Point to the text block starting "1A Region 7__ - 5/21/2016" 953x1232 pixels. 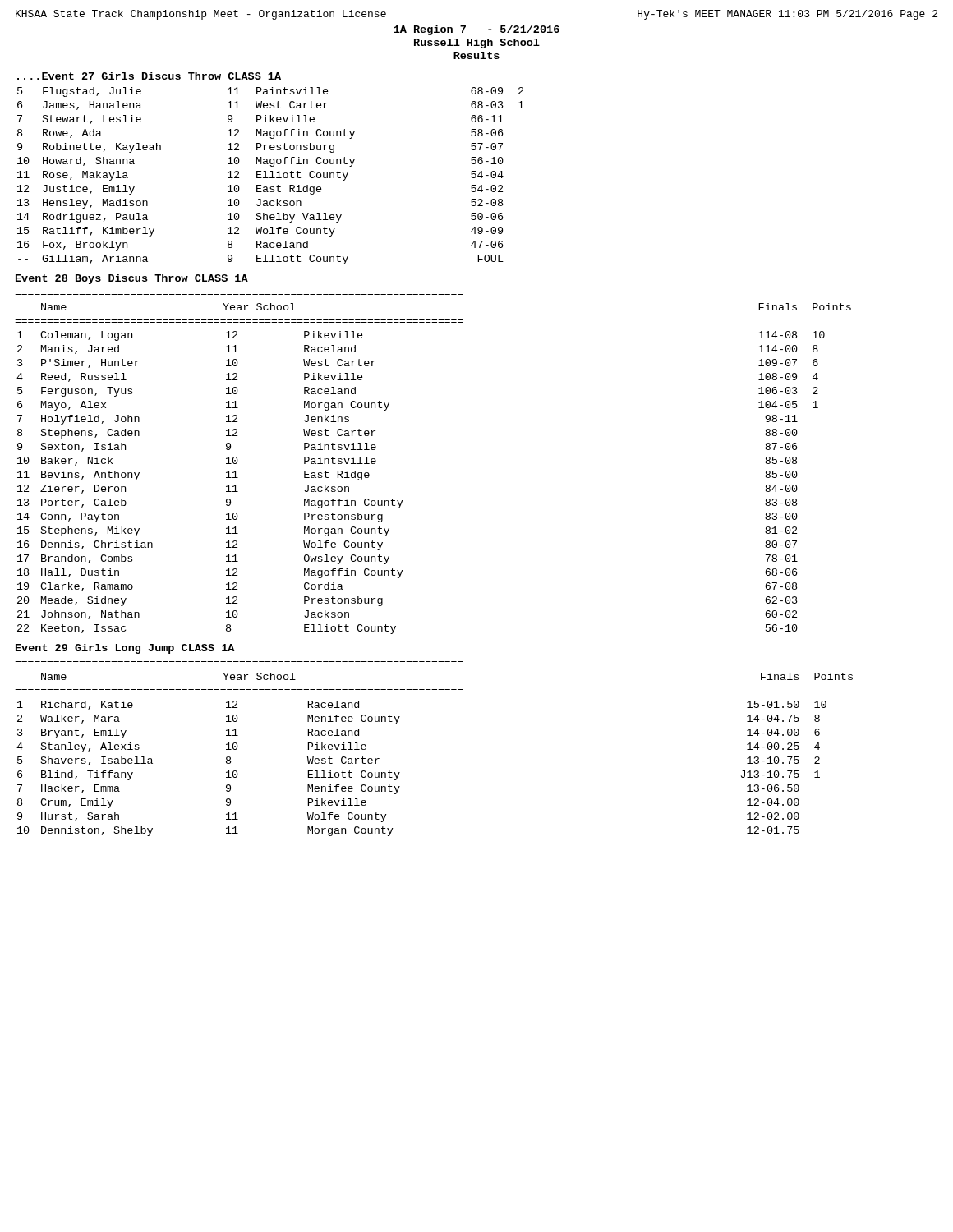coord(476,30)
